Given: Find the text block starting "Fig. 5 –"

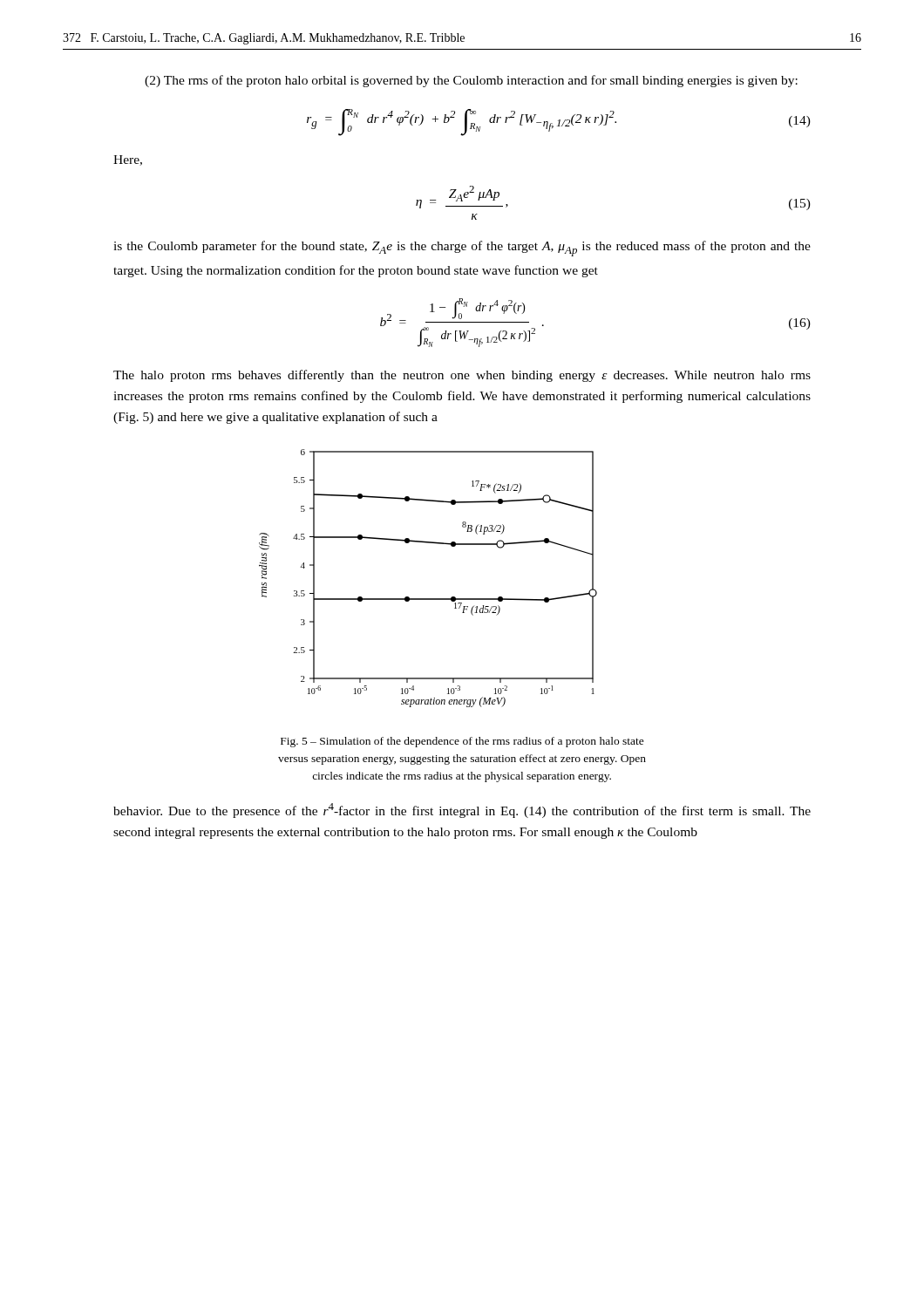Looking at the screenshot, I should click(462, 758).
